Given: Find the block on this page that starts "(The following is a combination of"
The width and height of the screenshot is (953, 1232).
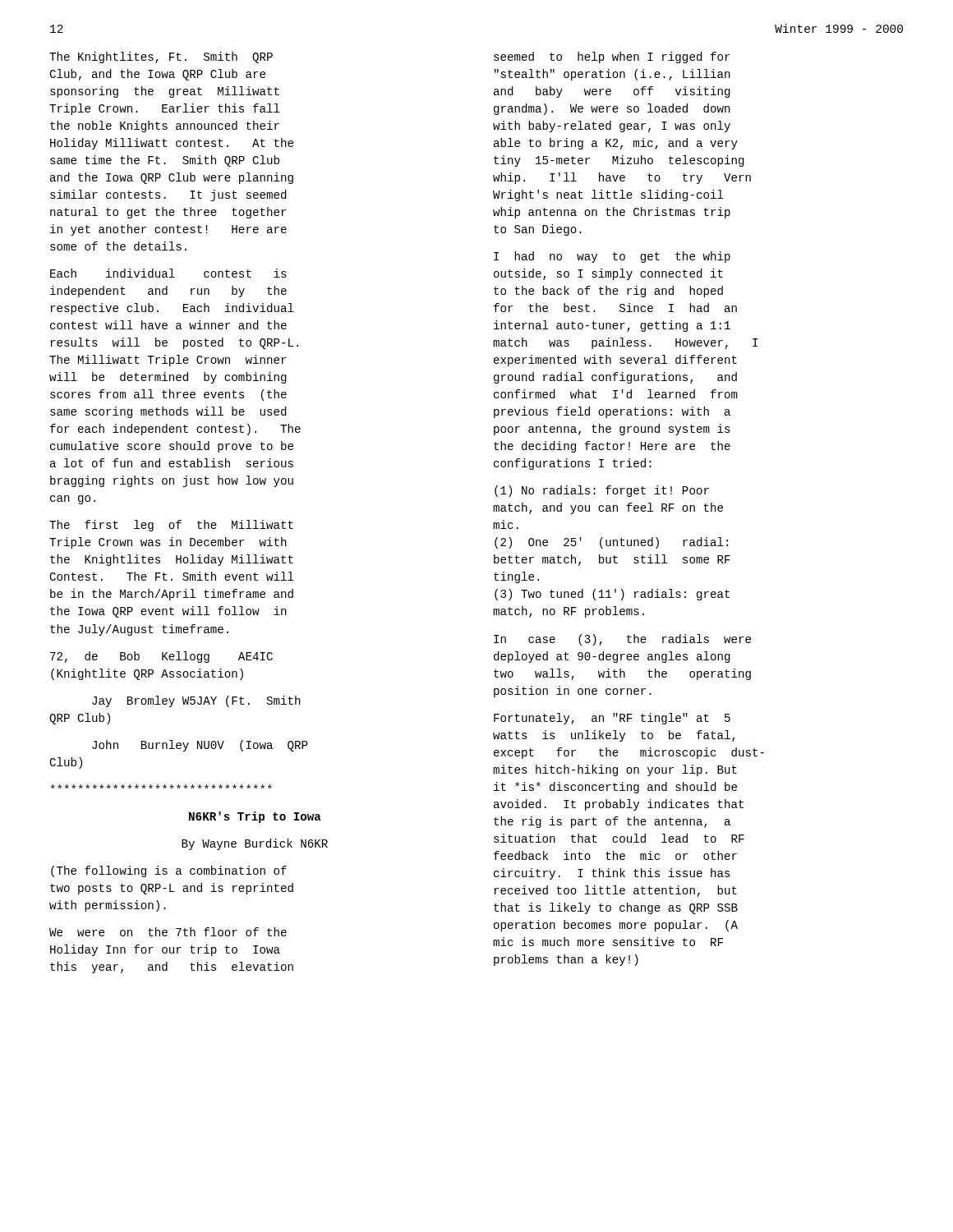Looking at the screenshot, I should [x=255, y=889].
